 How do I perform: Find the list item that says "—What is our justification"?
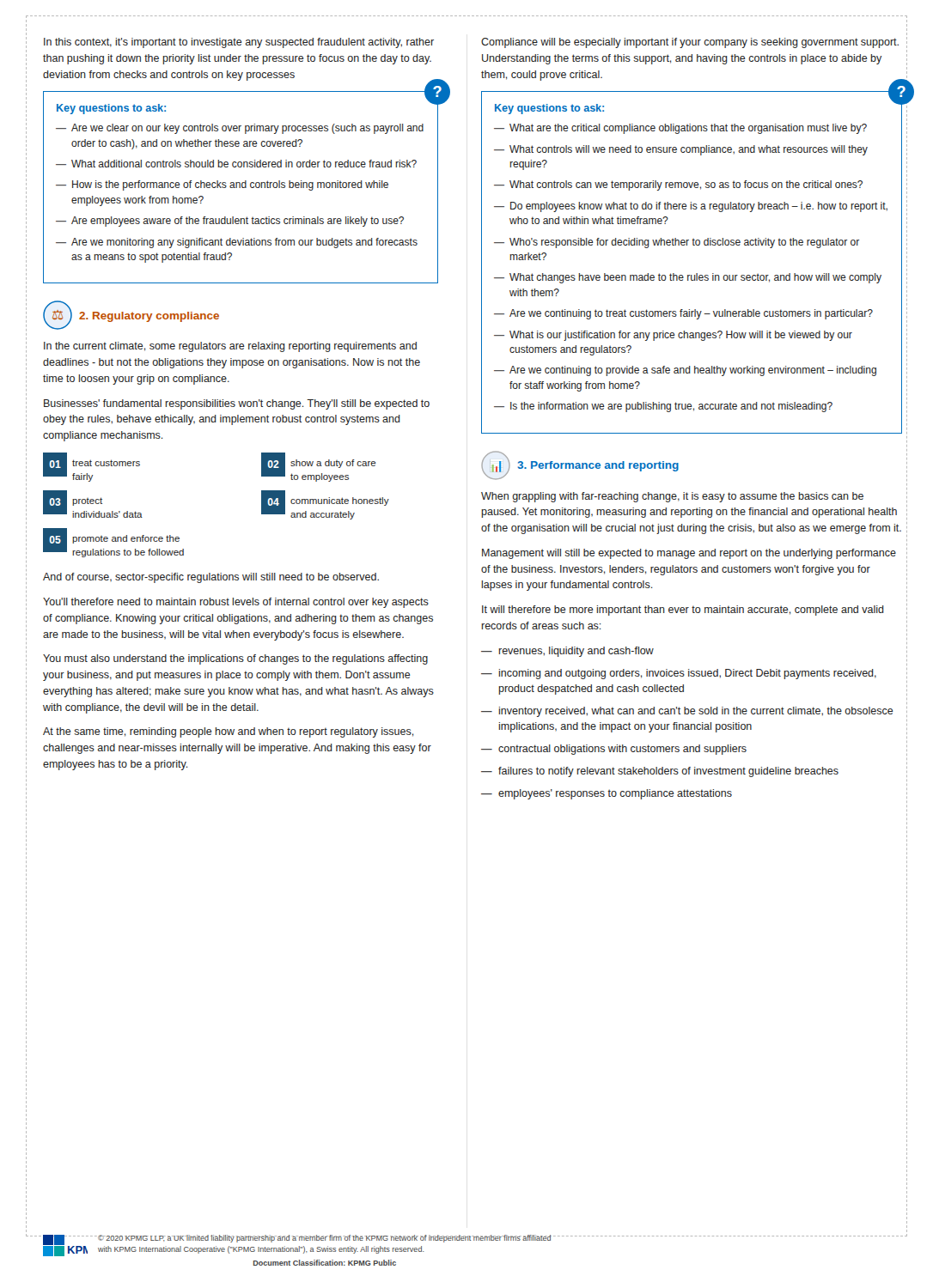click(x=692, y=343)
